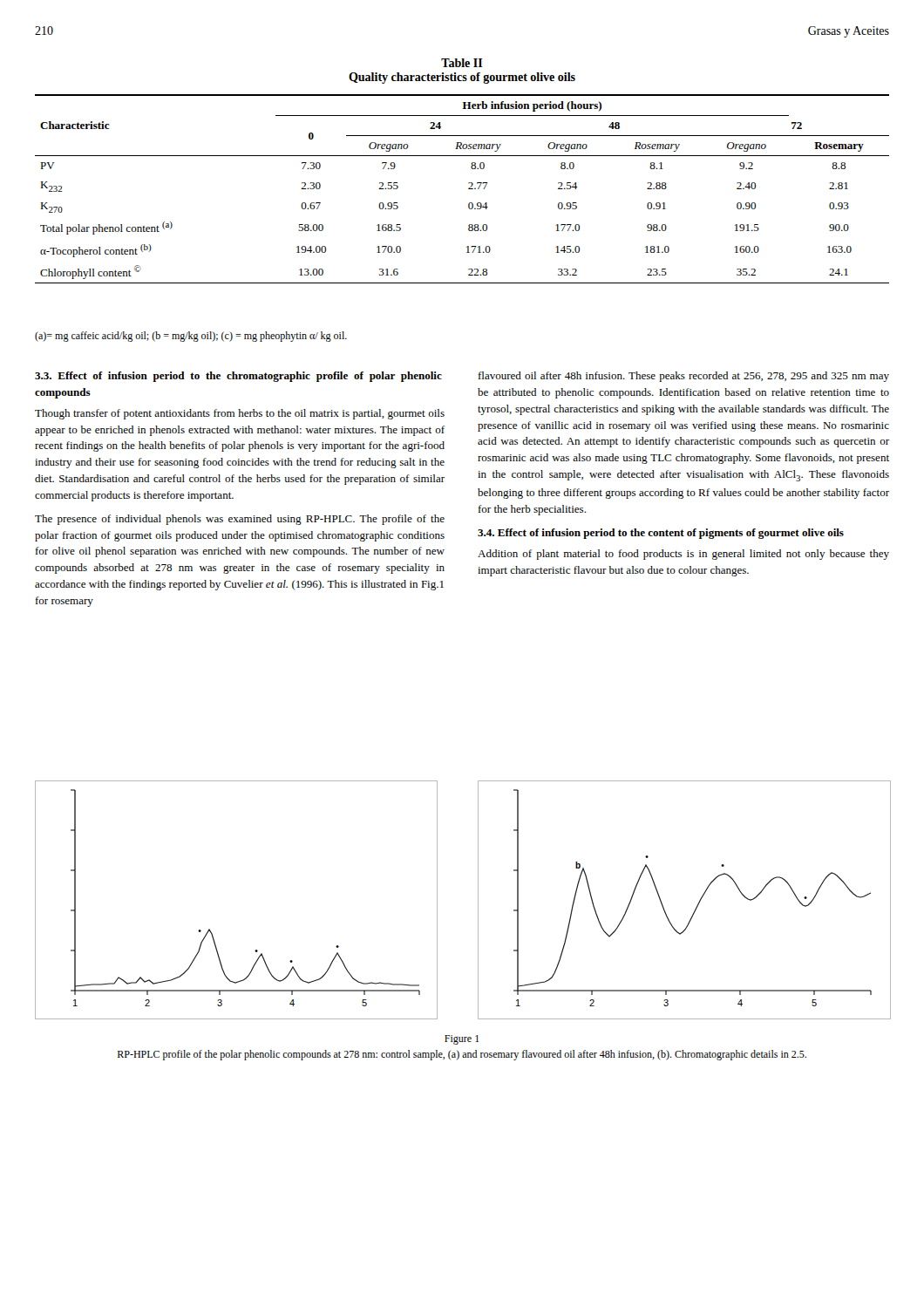The height and width of the screenshot is (1308, 924).
Task: Click on the section header that says "3.4. Effect of"
Action: click(661, 532)
